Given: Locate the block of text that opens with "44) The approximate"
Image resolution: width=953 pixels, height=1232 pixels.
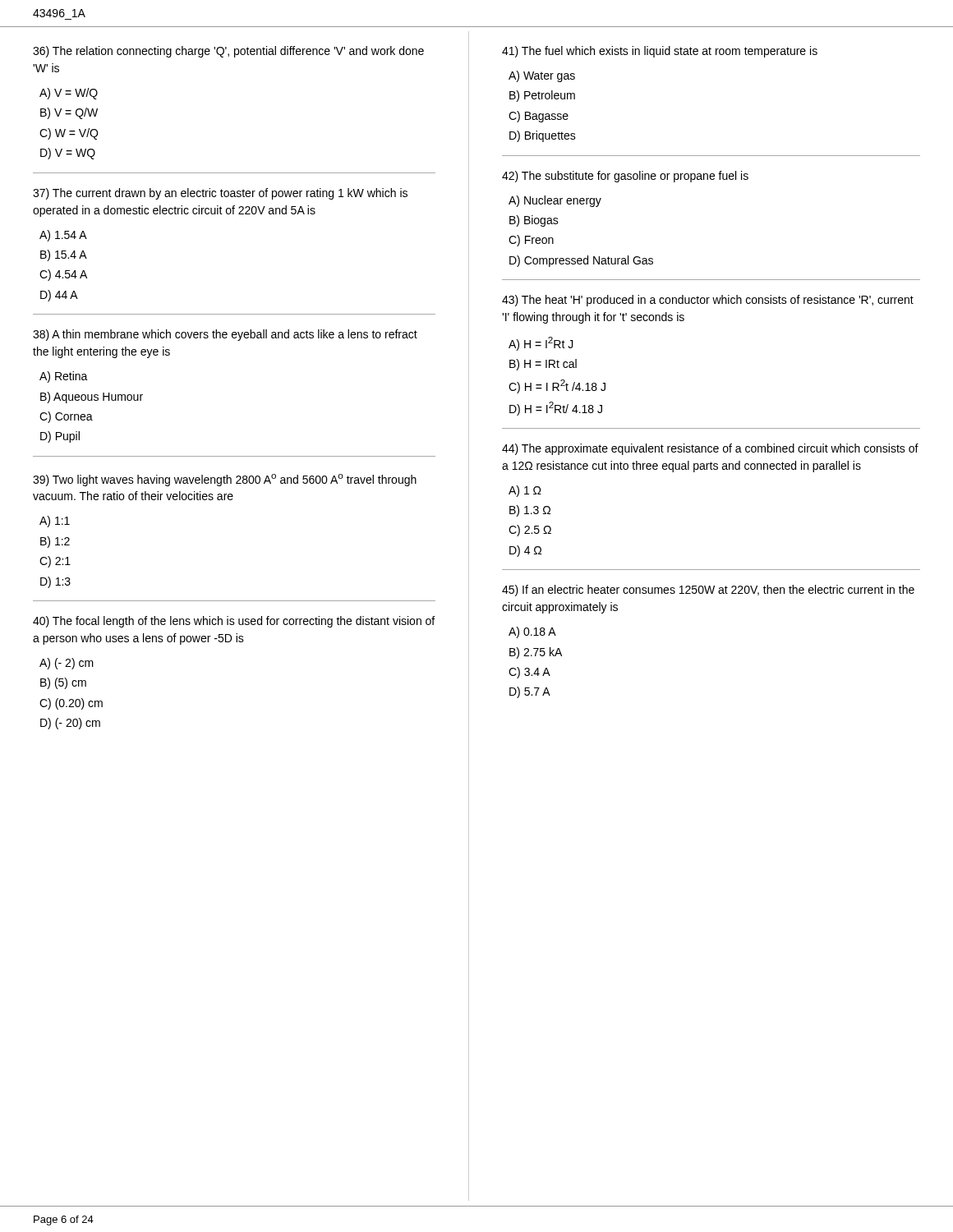Looking at the screenshot, I should pyautogui.click(x=710, y=449).
